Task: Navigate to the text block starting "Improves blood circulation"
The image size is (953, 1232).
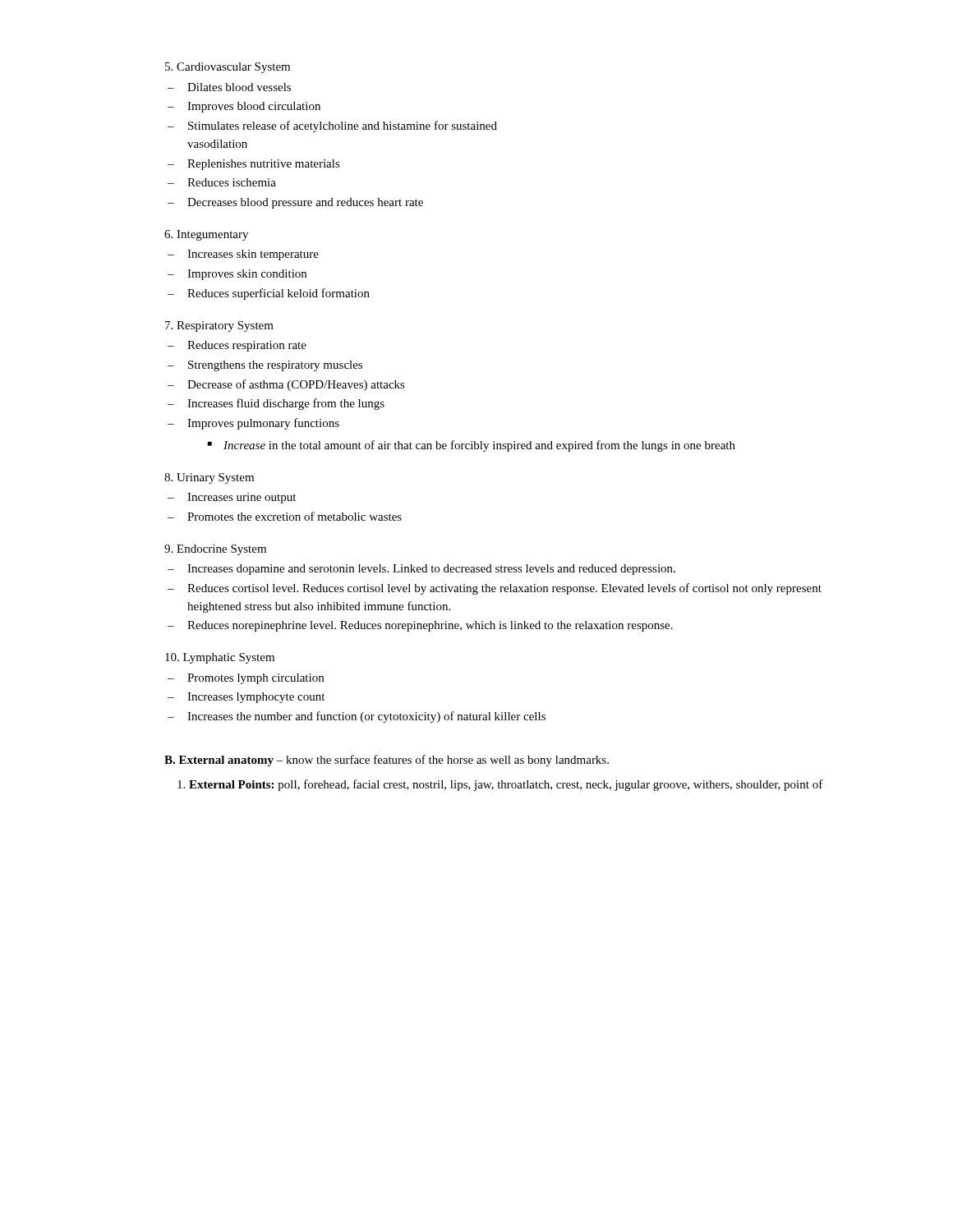Action: 244,107
